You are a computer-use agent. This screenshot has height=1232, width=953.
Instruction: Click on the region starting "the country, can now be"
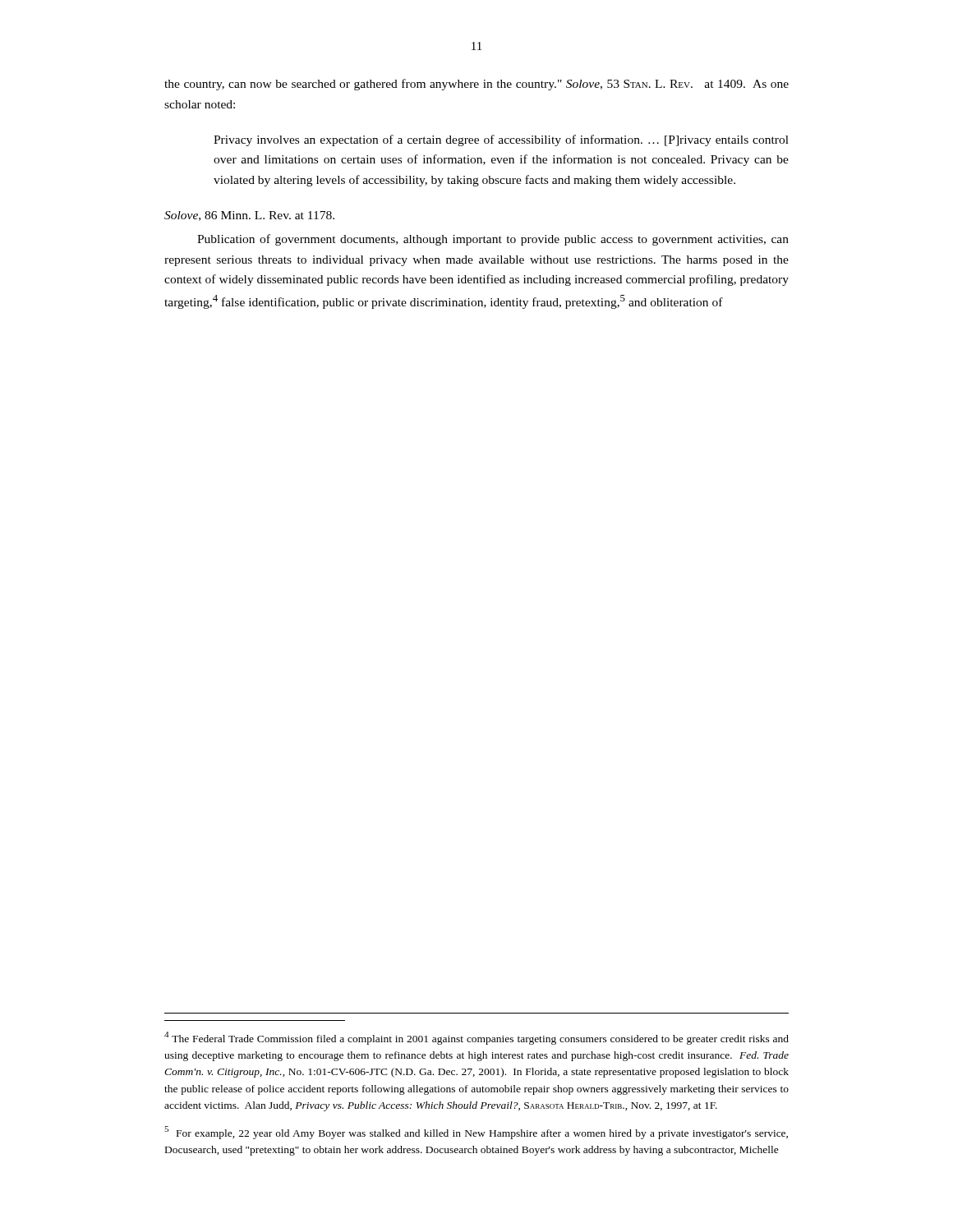(x=476, y=94)
